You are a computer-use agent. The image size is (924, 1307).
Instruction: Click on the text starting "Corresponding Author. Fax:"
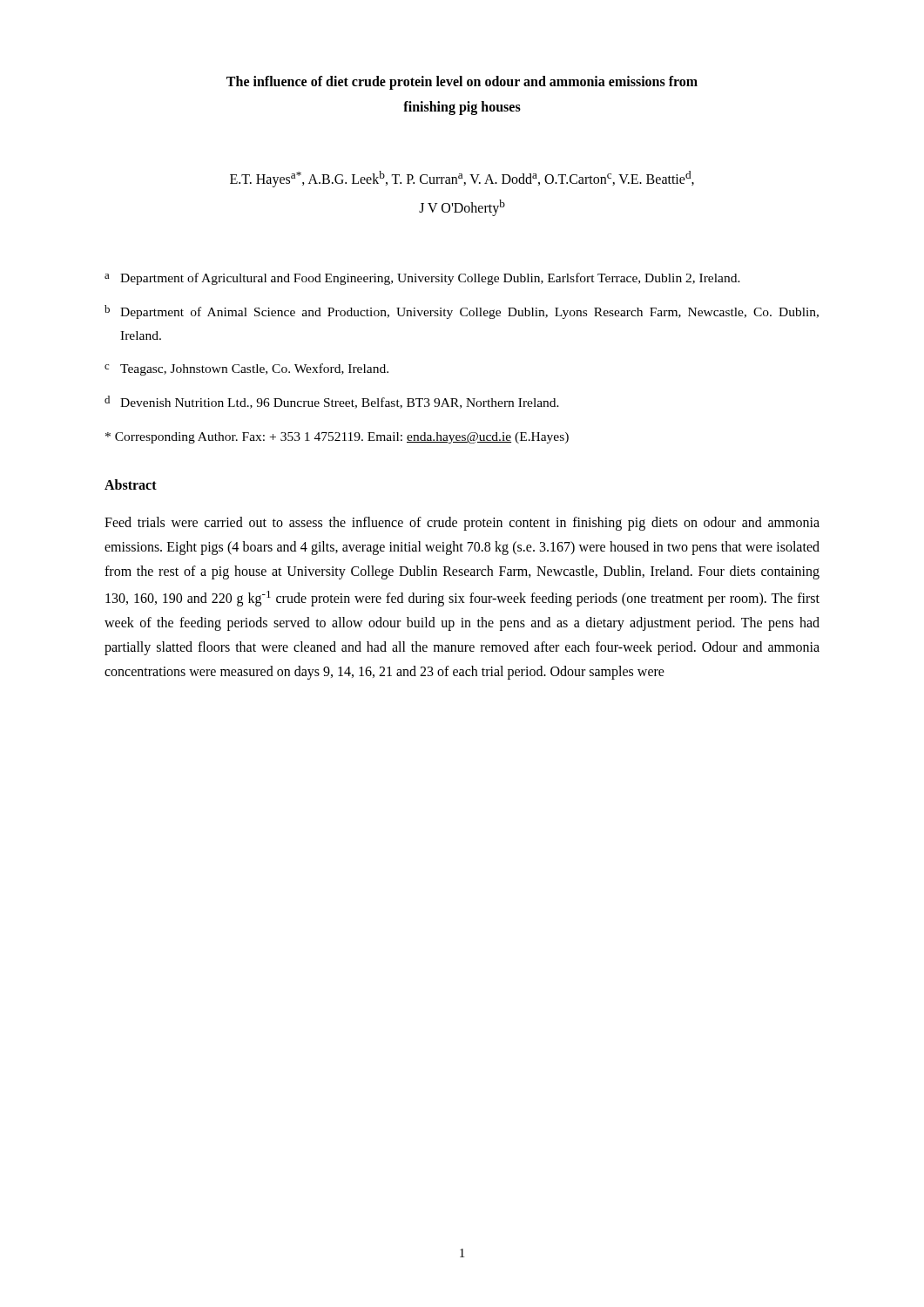[337, 436]
